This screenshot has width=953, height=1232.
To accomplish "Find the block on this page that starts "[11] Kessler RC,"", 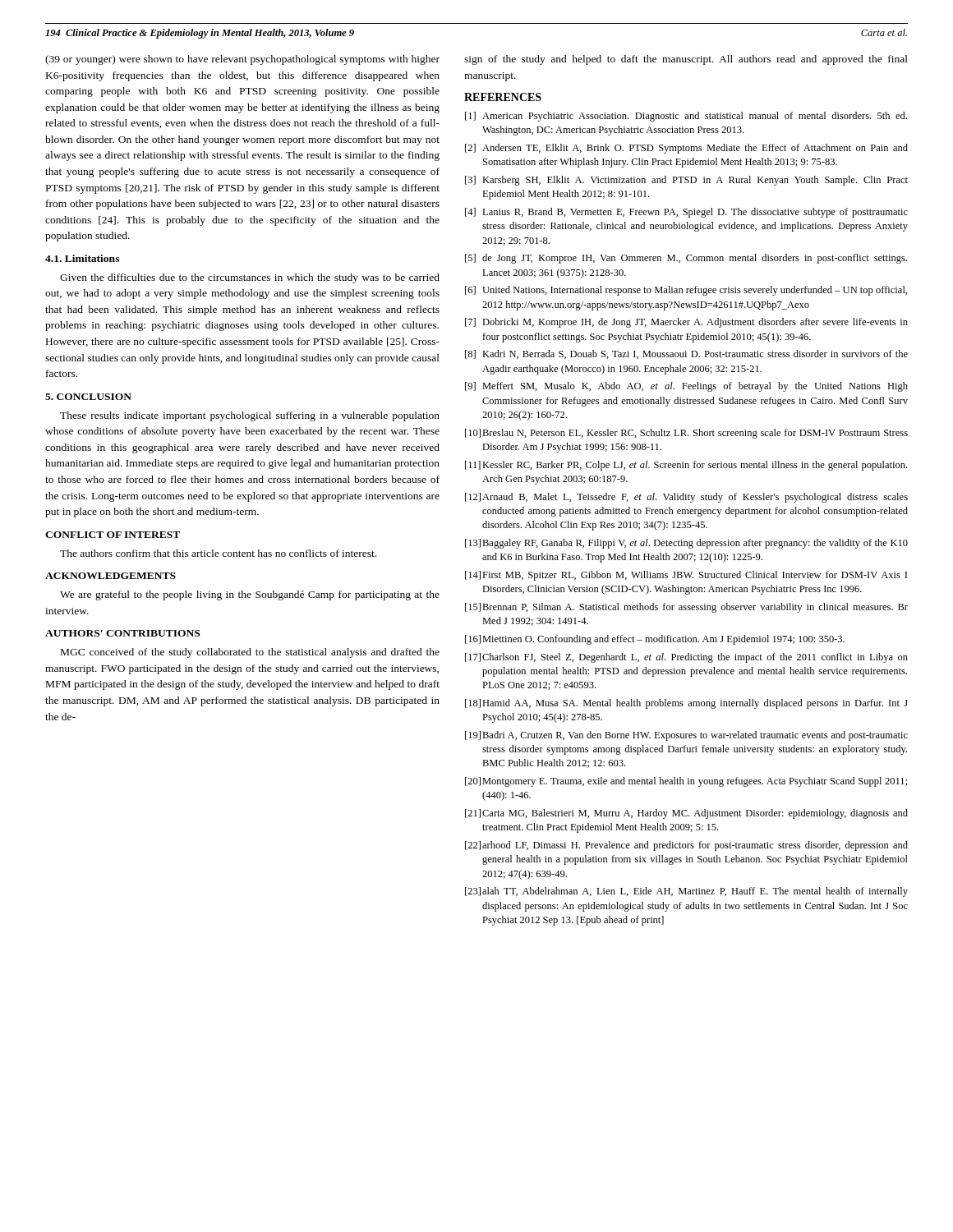I will click(x=686, y=472).
